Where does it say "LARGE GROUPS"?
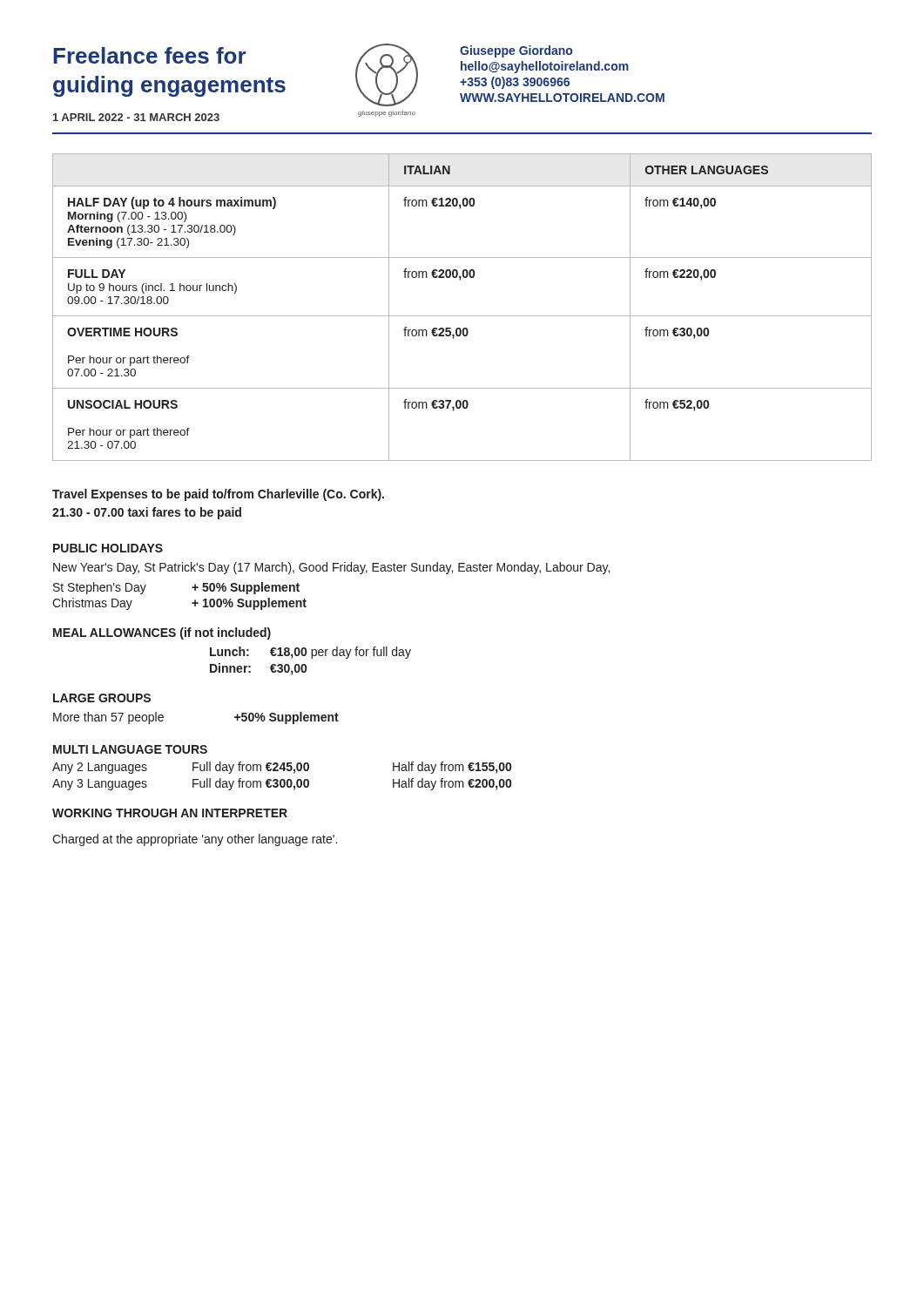 point(102,698)
